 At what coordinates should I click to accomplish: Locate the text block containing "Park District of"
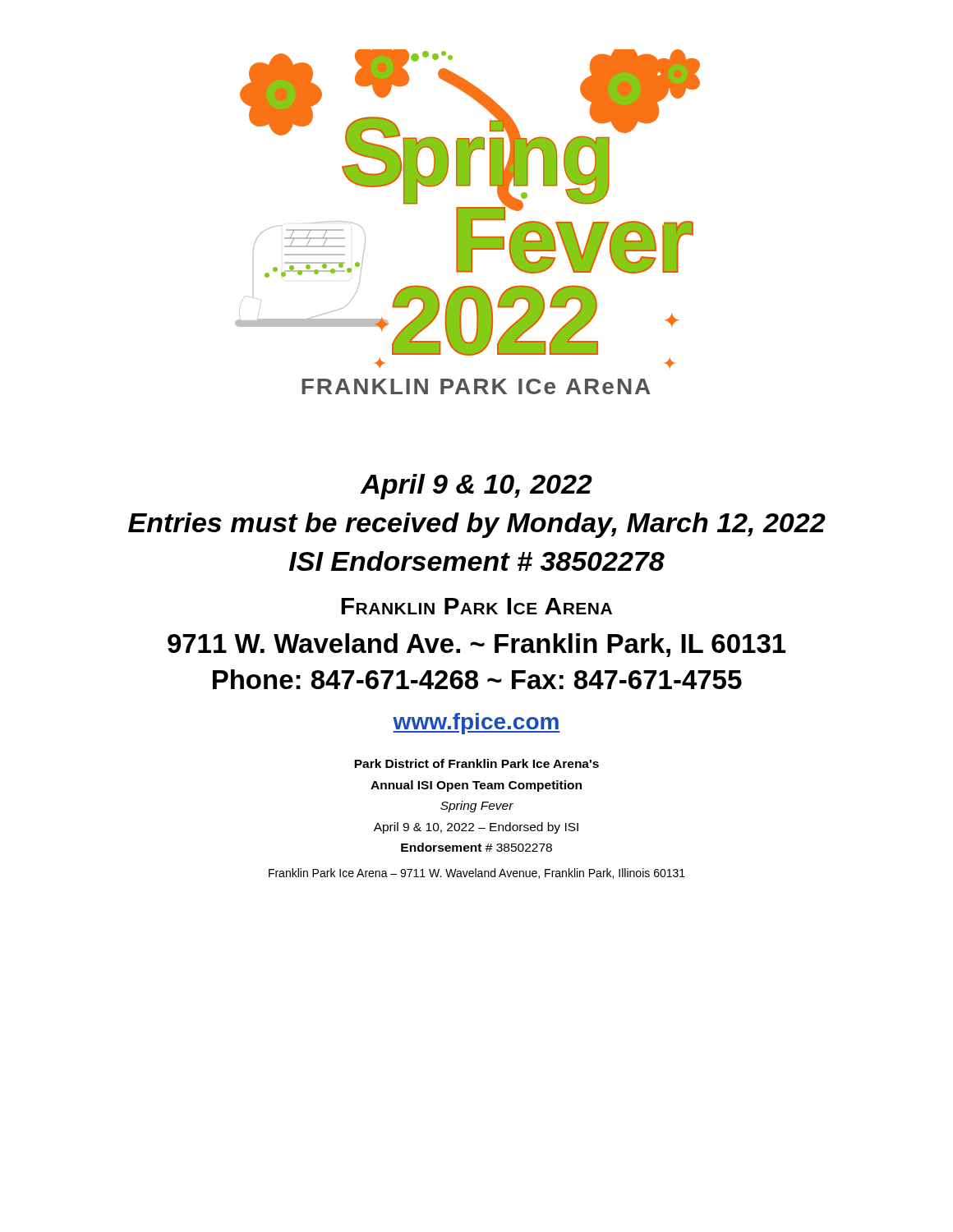click(476, 805)
